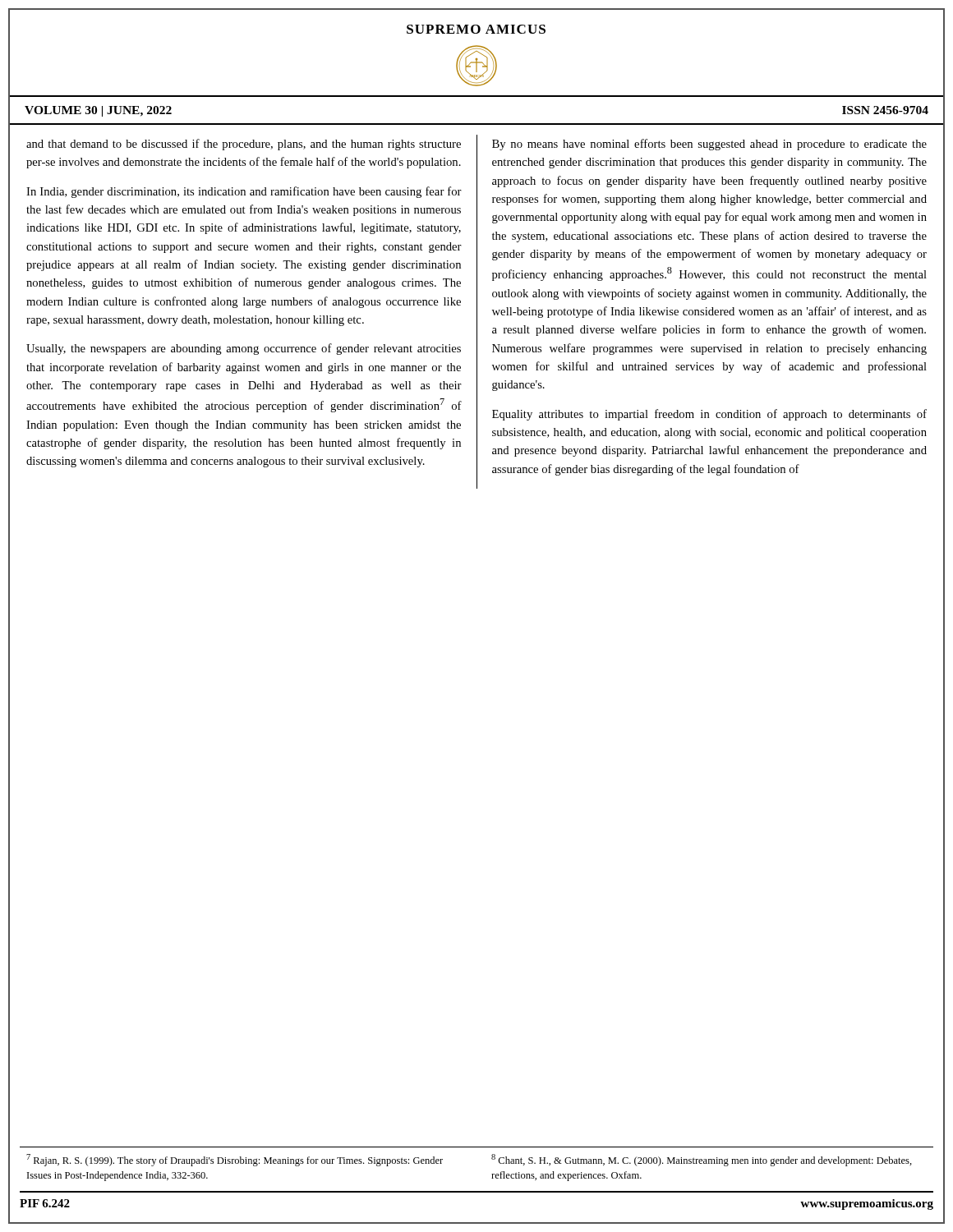Where is the passage that starts "Usually, the newspapers are abounding"?
Image resolution: width=953 pixels, height=1232 pixels.
(x=244, y=405)
